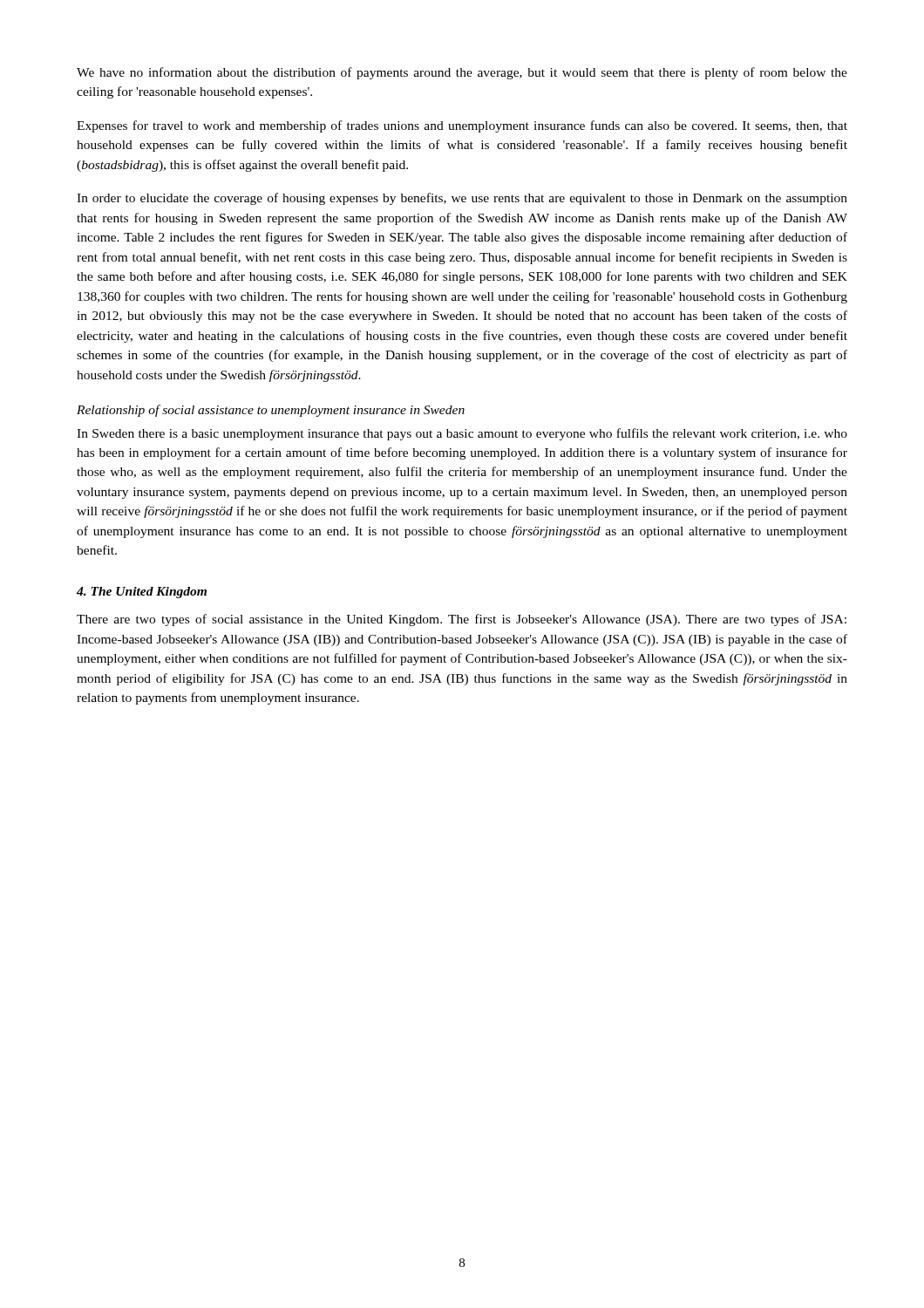Select the text block that reads "In Sweden there is a"
Screen dimensions: 1308x924
tap(462, 492)
